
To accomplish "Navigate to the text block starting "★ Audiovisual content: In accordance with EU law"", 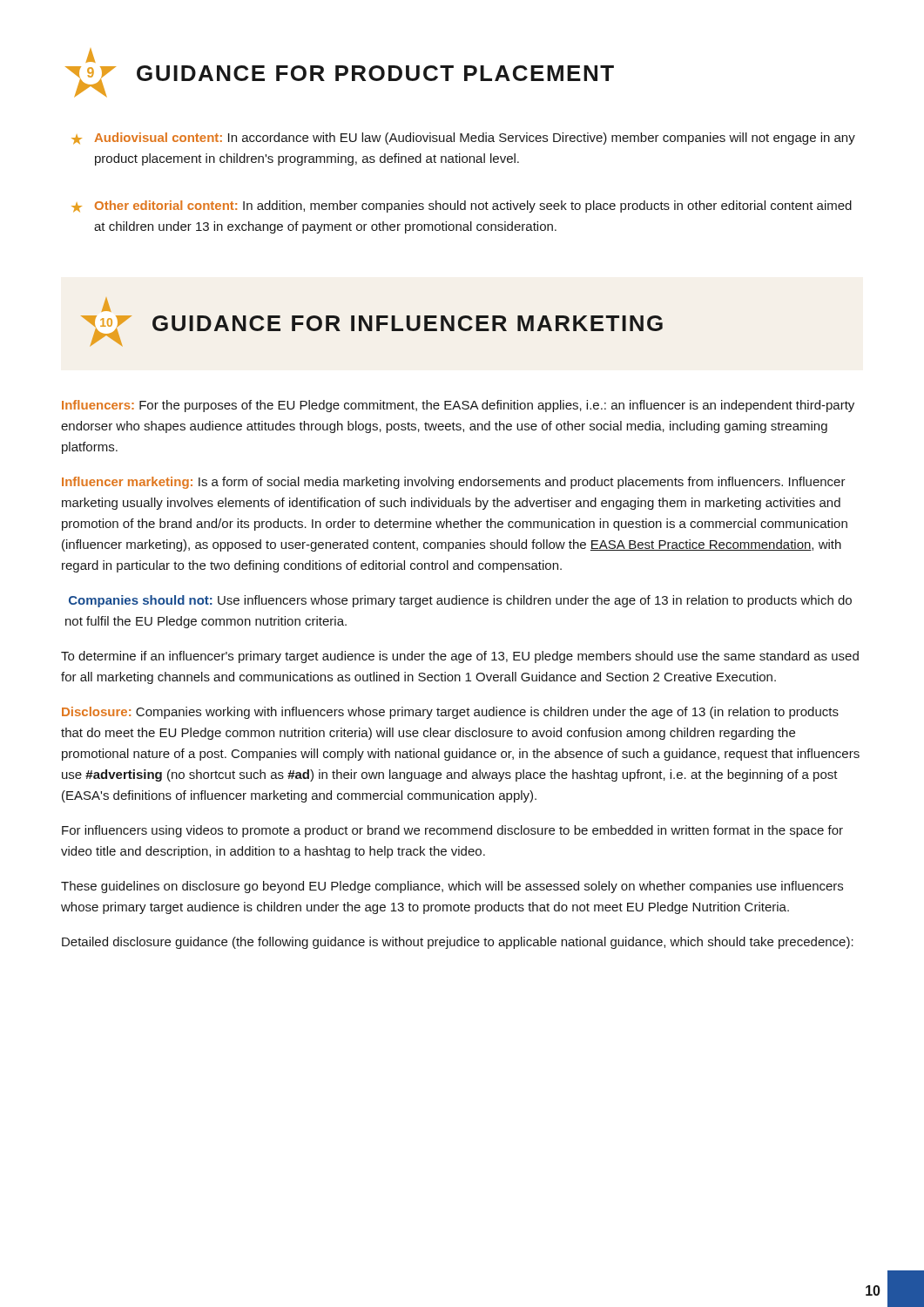I will 466,148.
